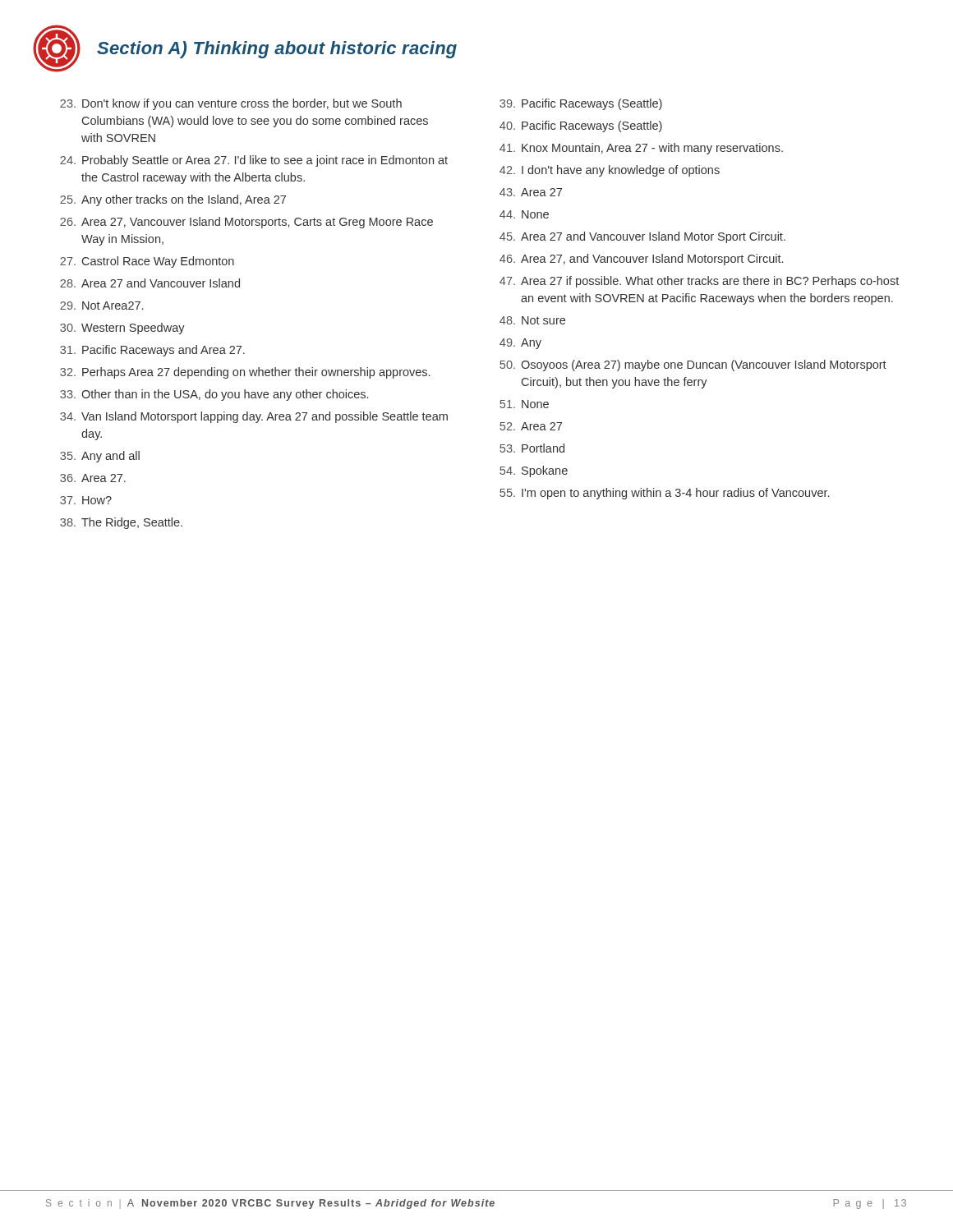The width and height of the screenshot is (953, 1232).
Task: Click where it says "29. Not Area27."
Action: point(101,306)
